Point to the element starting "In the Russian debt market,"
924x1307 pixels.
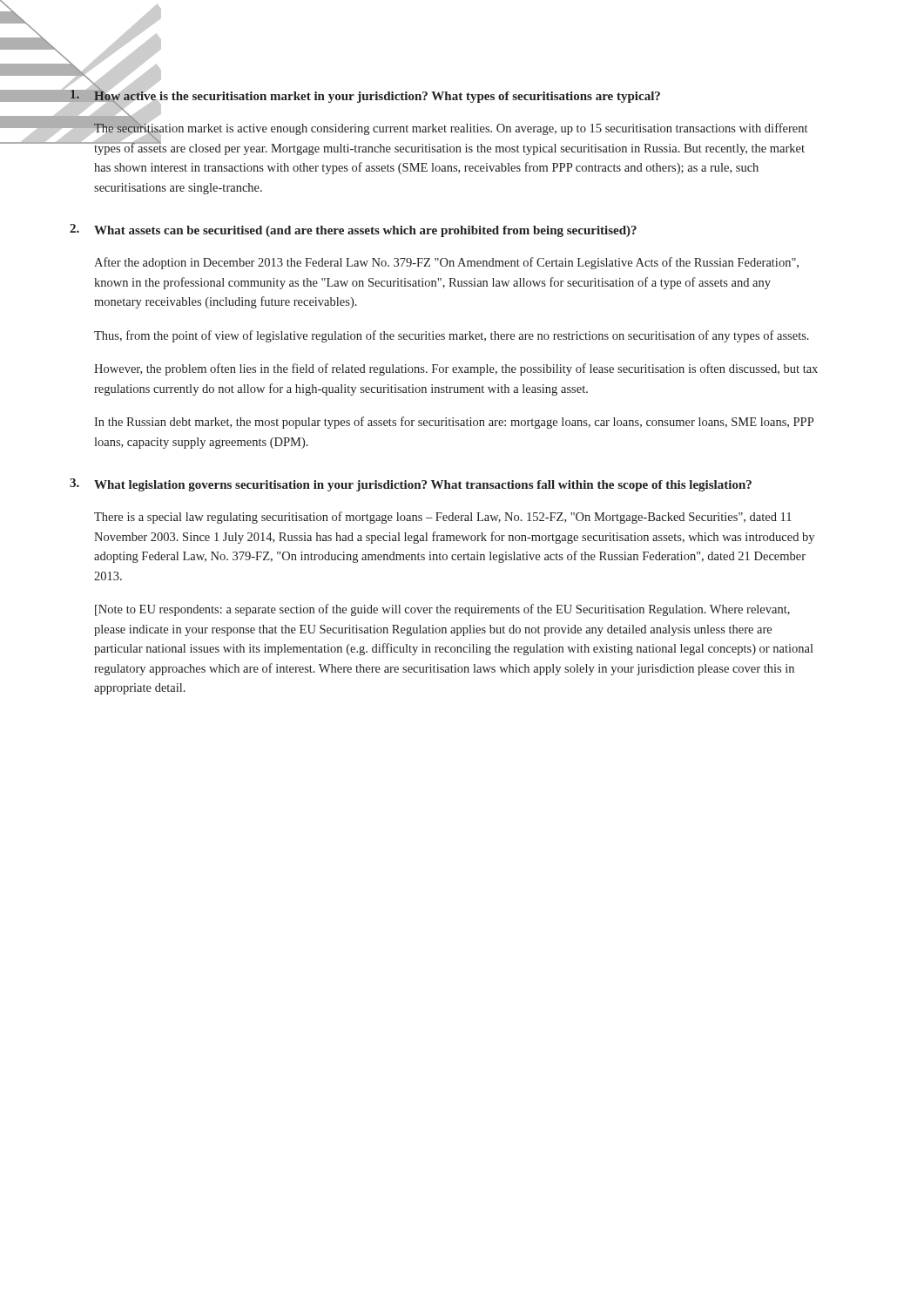point(454,432)
